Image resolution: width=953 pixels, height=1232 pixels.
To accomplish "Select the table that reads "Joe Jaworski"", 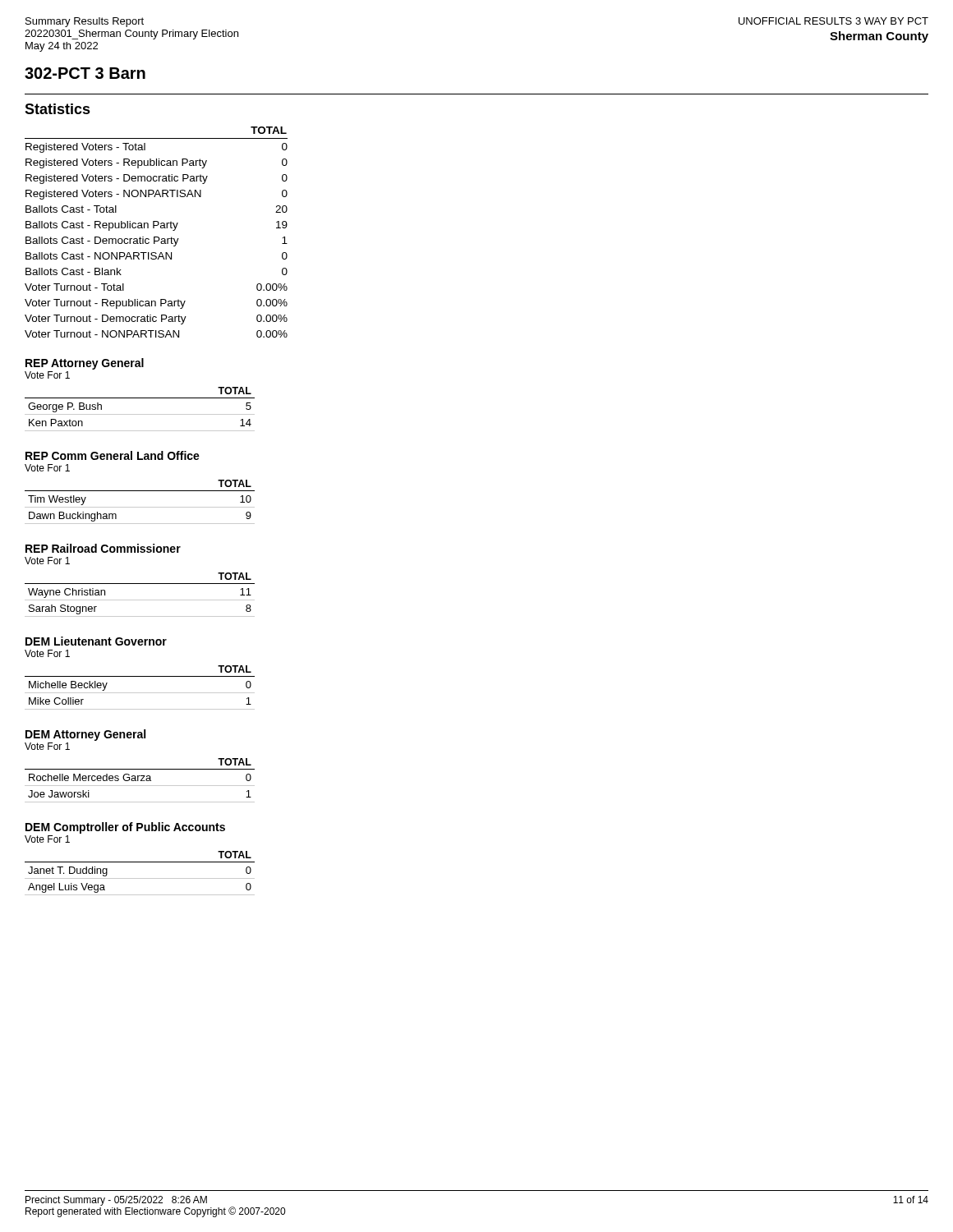I will point(476,779).
